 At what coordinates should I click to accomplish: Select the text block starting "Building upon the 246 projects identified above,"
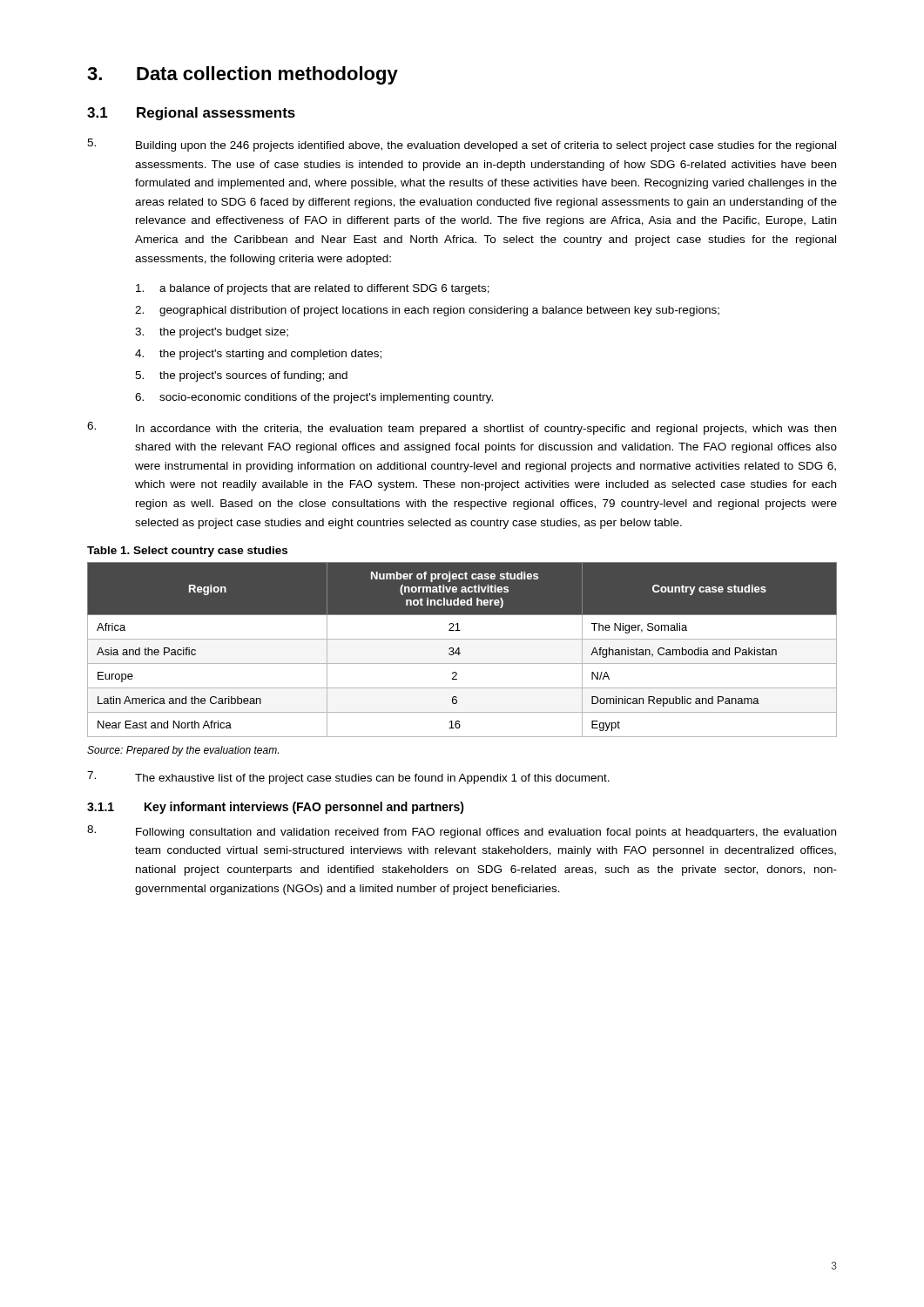(x=462, y=202)
